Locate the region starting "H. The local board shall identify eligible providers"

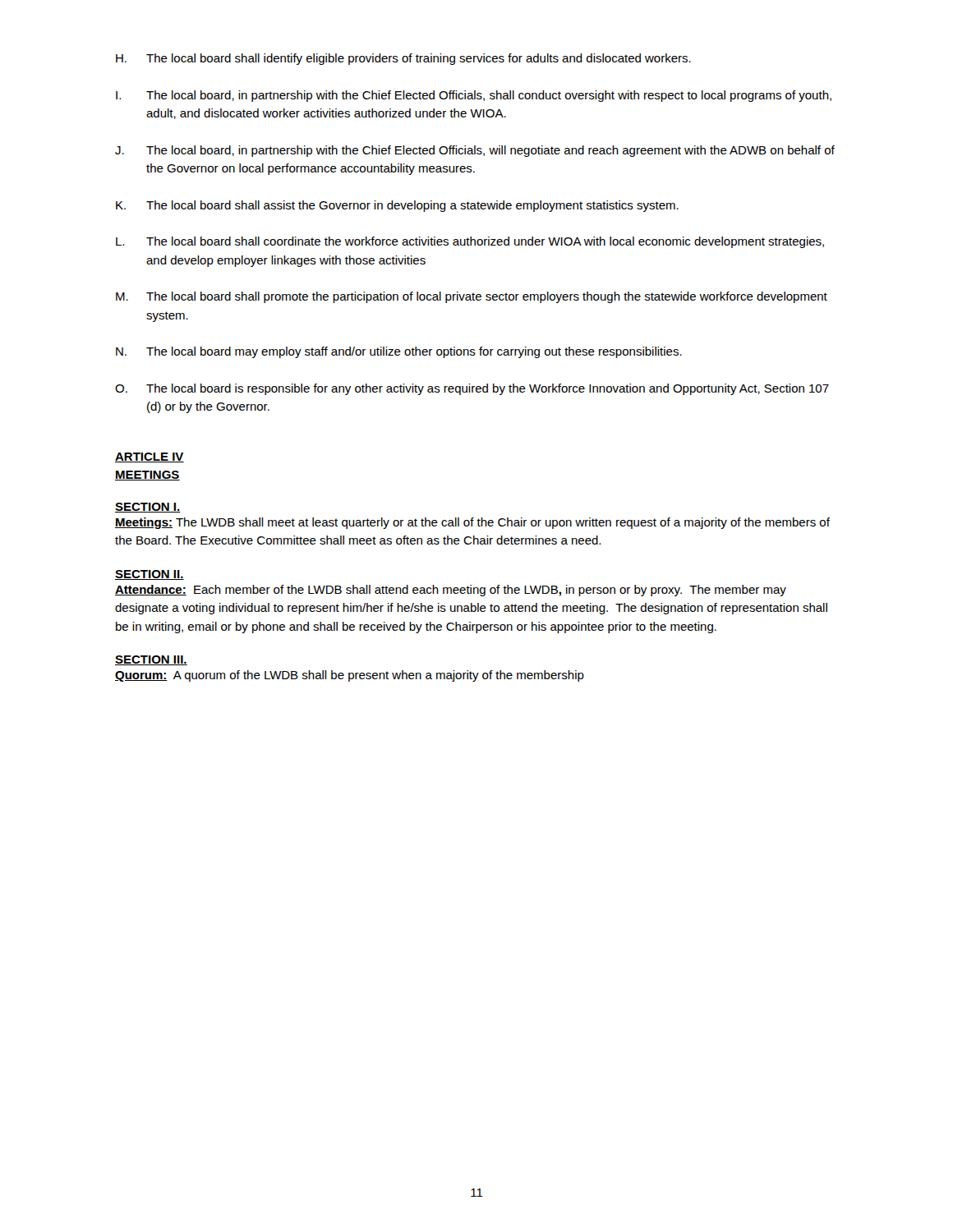(x=476, y=59)
